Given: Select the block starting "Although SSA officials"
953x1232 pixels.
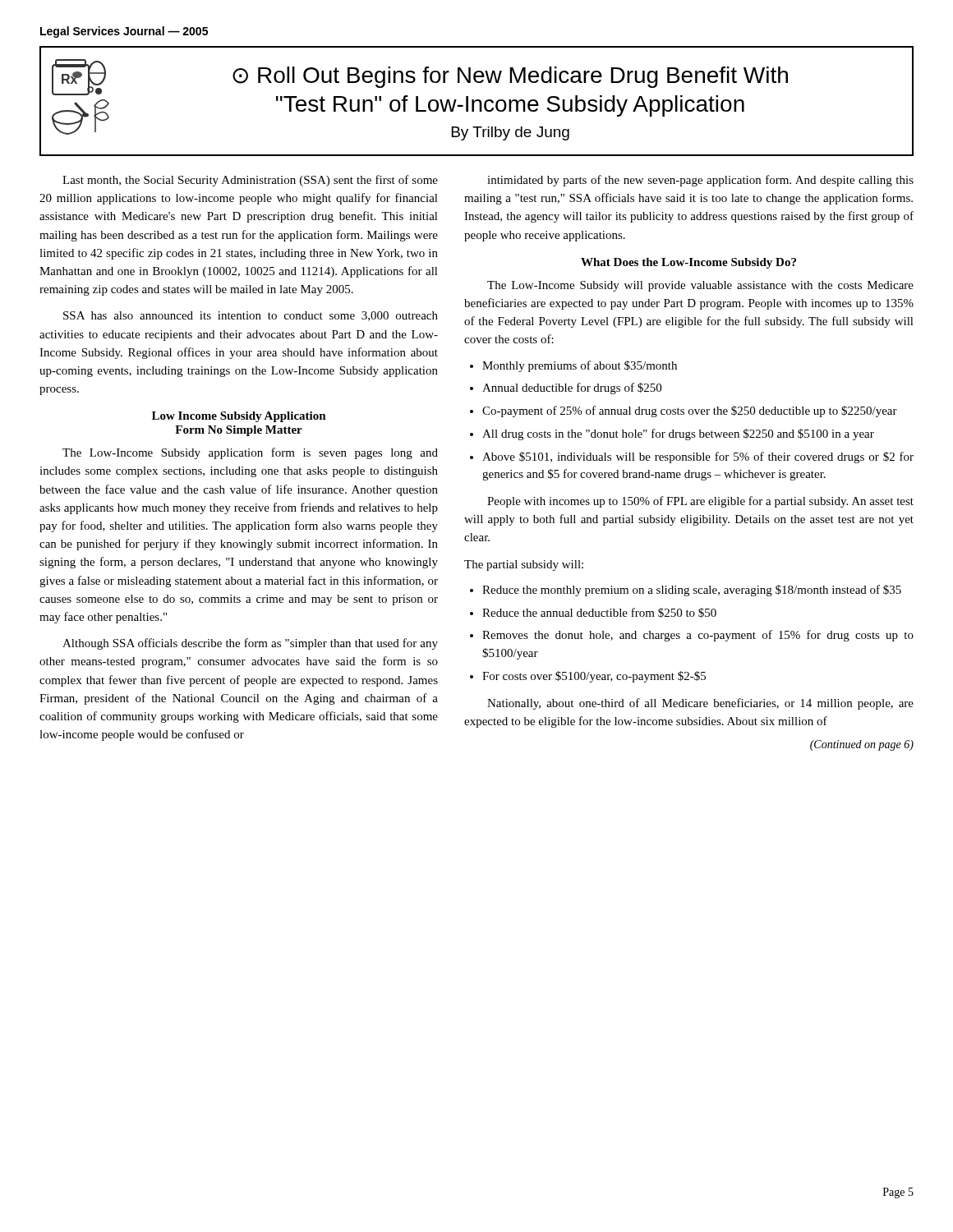Looking at the screenshot, I should 239,689.
